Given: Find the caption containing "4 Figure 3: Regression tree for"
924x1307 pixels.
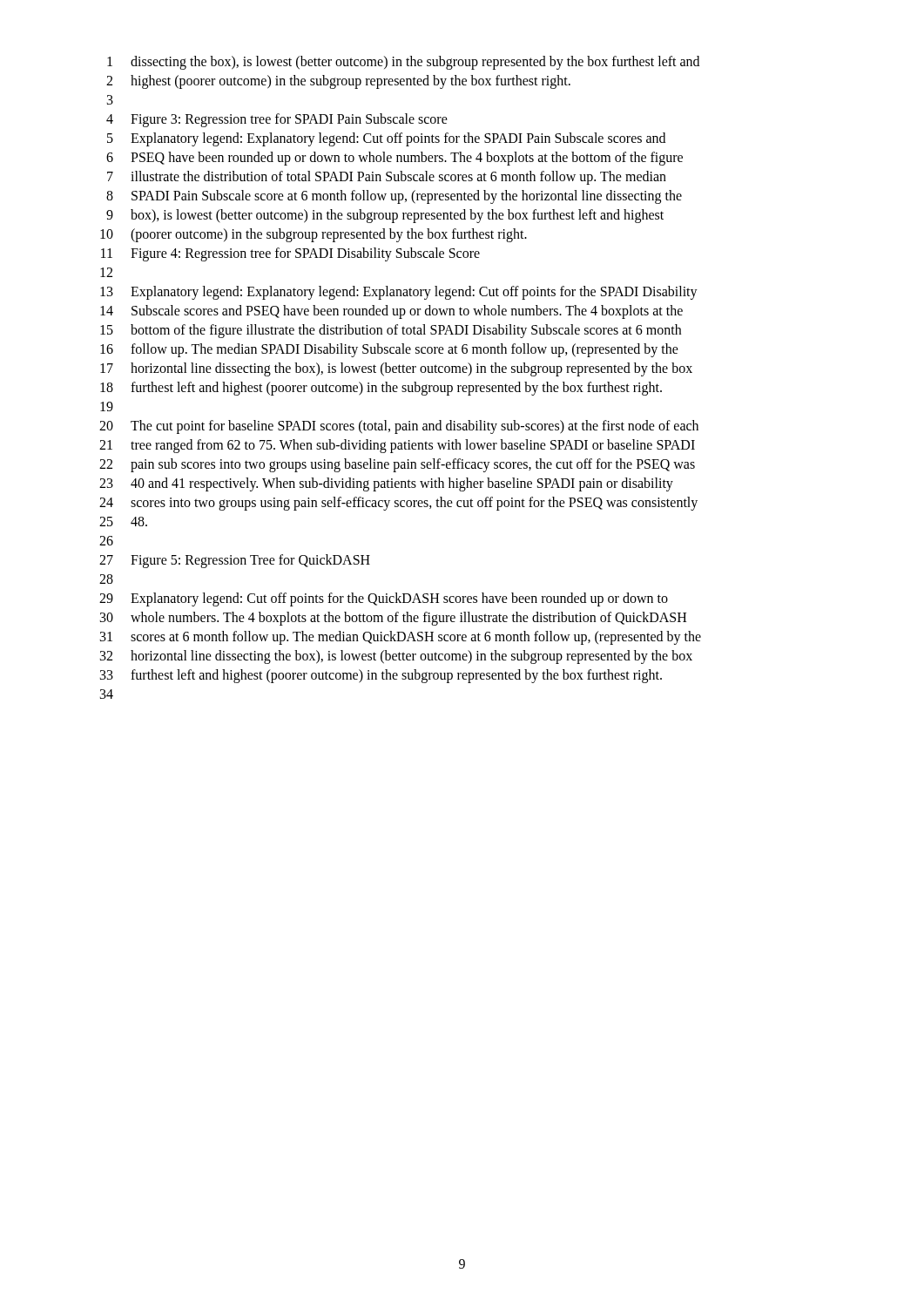Looking at the screenshot, I should point(277,120).
